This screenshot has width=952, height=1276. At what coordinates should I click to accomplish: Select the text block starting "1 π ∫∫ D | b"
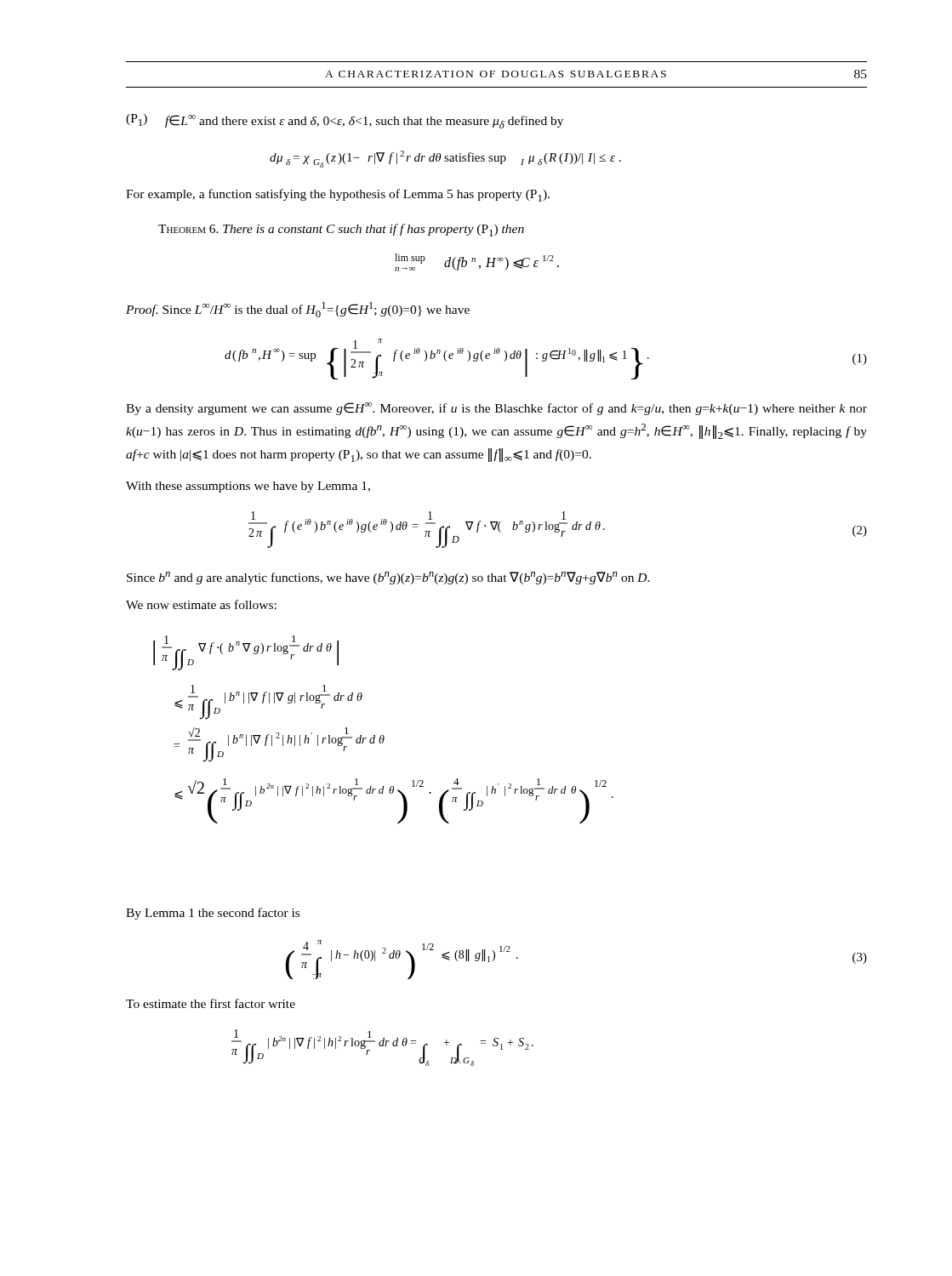(496, 1045)
